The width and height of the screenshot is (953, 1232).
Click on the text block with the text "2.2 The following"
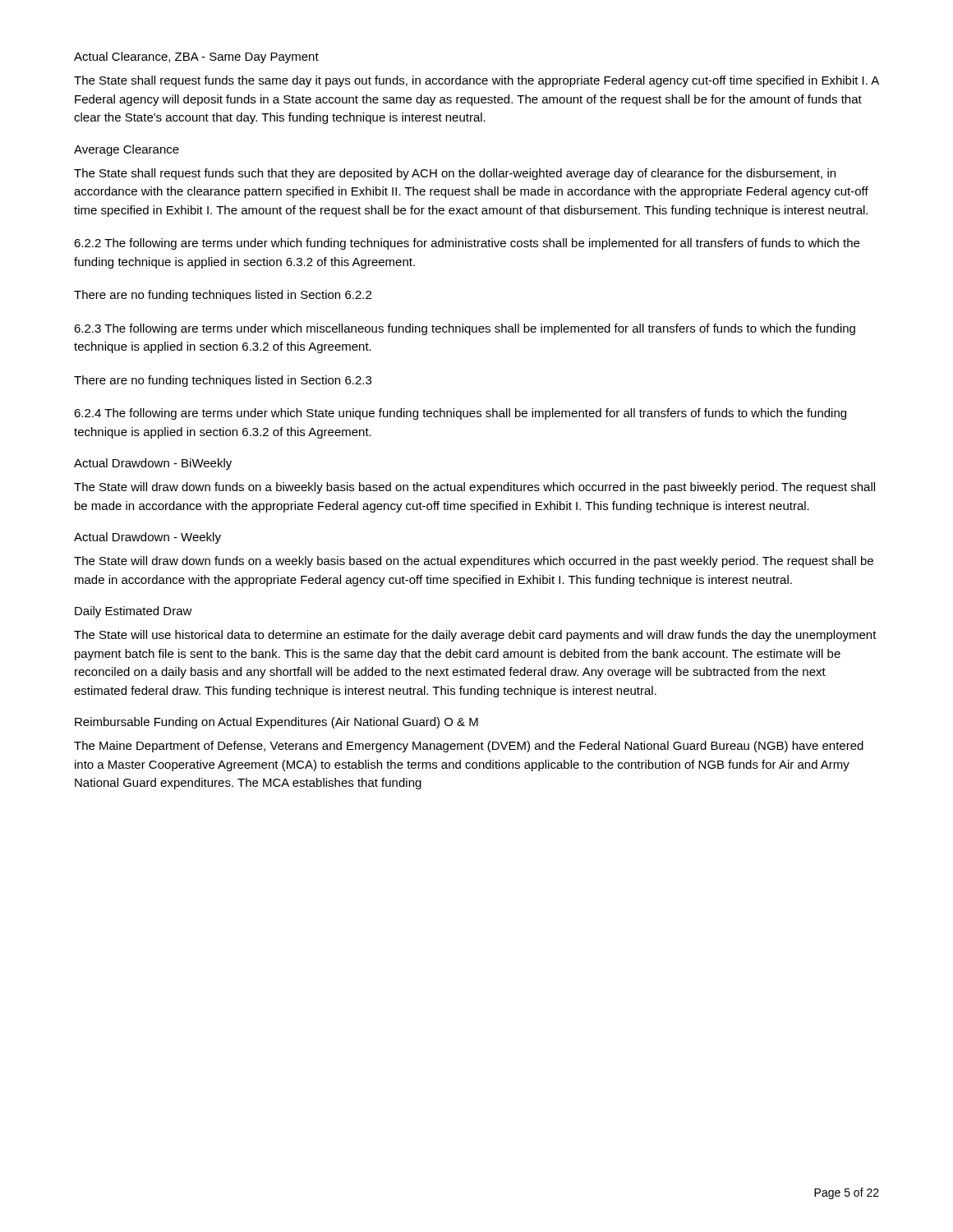[467, 252]
